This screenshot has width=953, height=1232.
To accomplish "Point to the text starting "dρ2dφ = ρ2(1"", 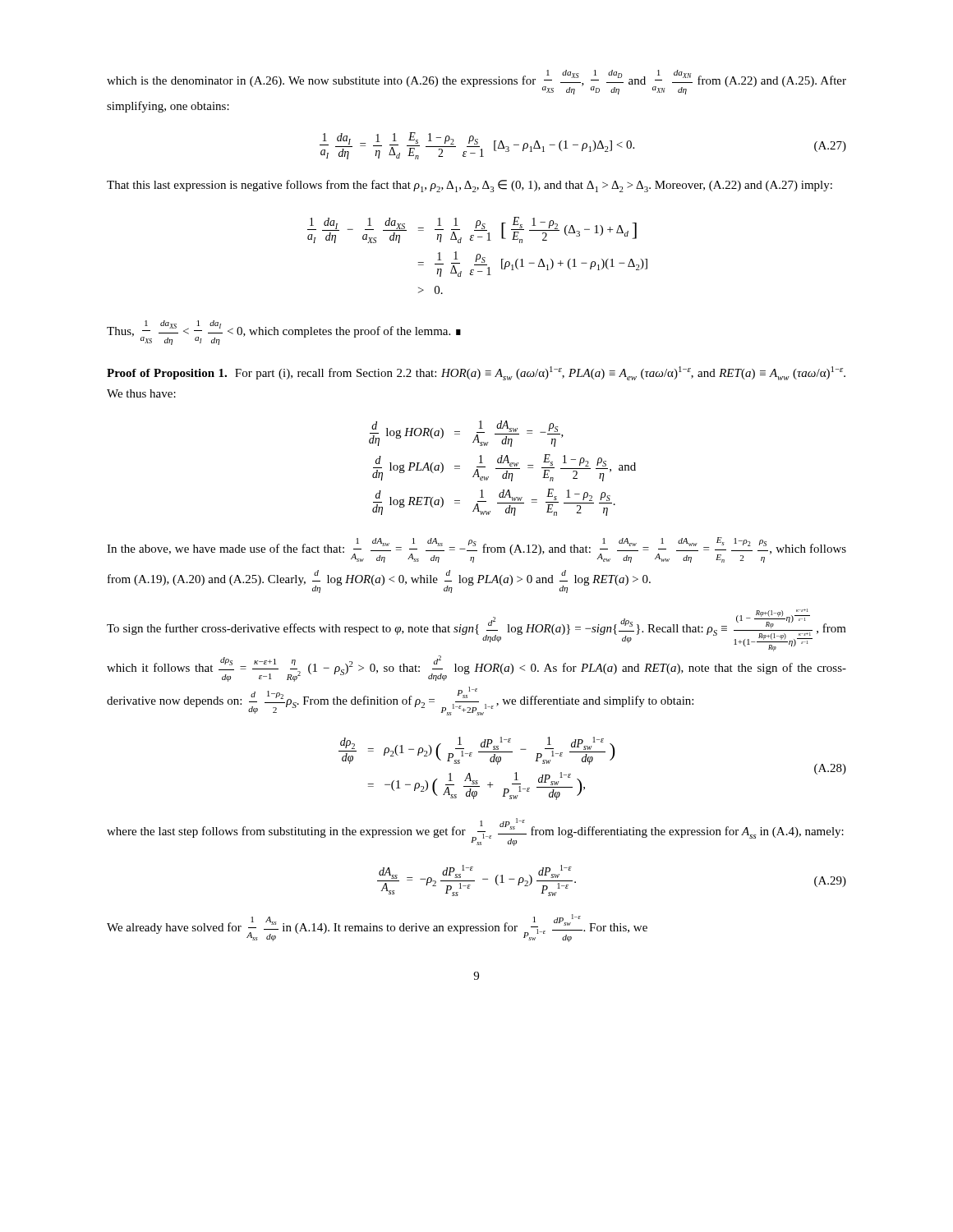I will click(x=476, y=768).
